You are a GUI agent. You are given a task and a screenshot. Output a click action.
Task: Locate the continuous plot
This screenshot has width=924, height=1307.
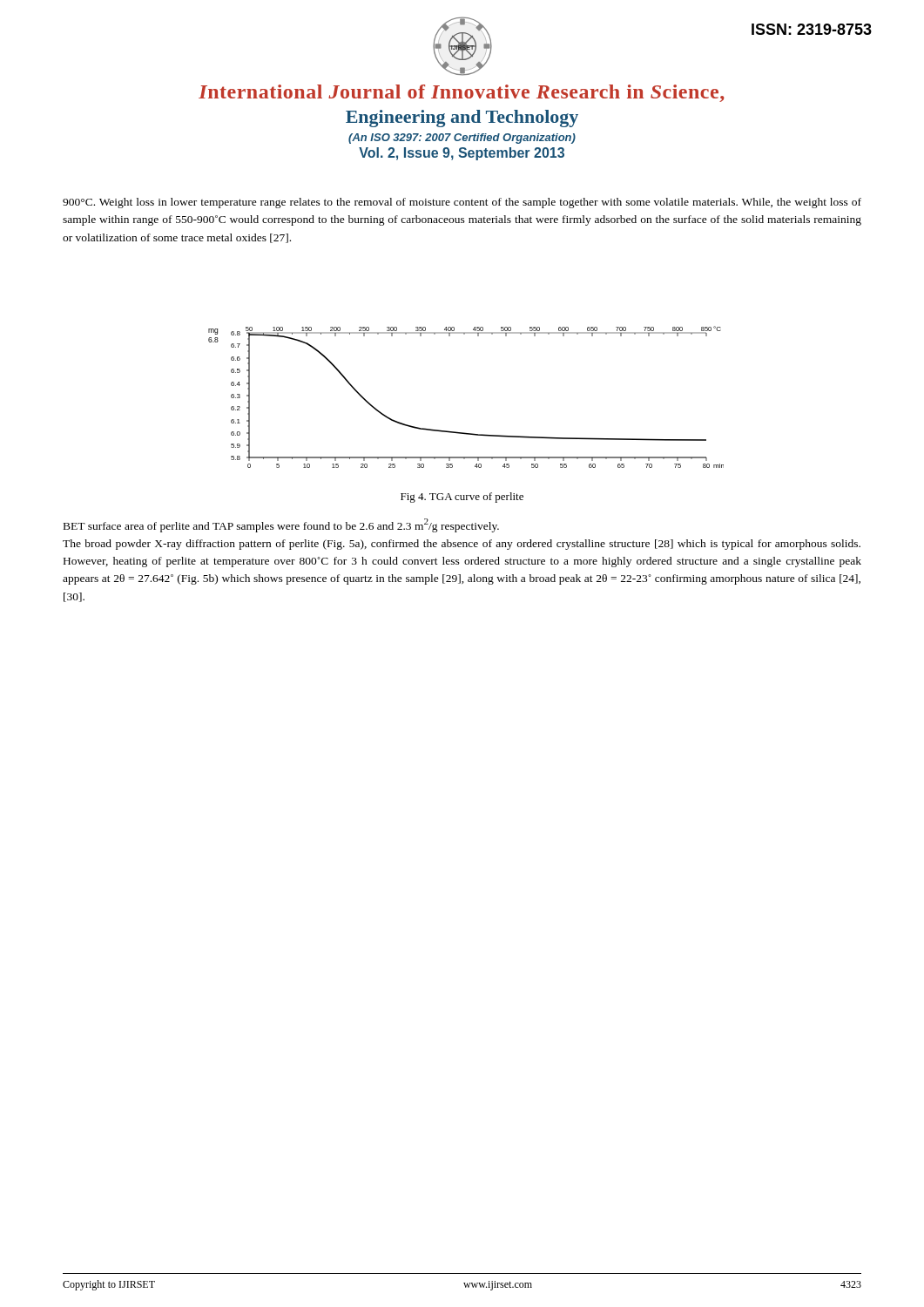point(462,407)
